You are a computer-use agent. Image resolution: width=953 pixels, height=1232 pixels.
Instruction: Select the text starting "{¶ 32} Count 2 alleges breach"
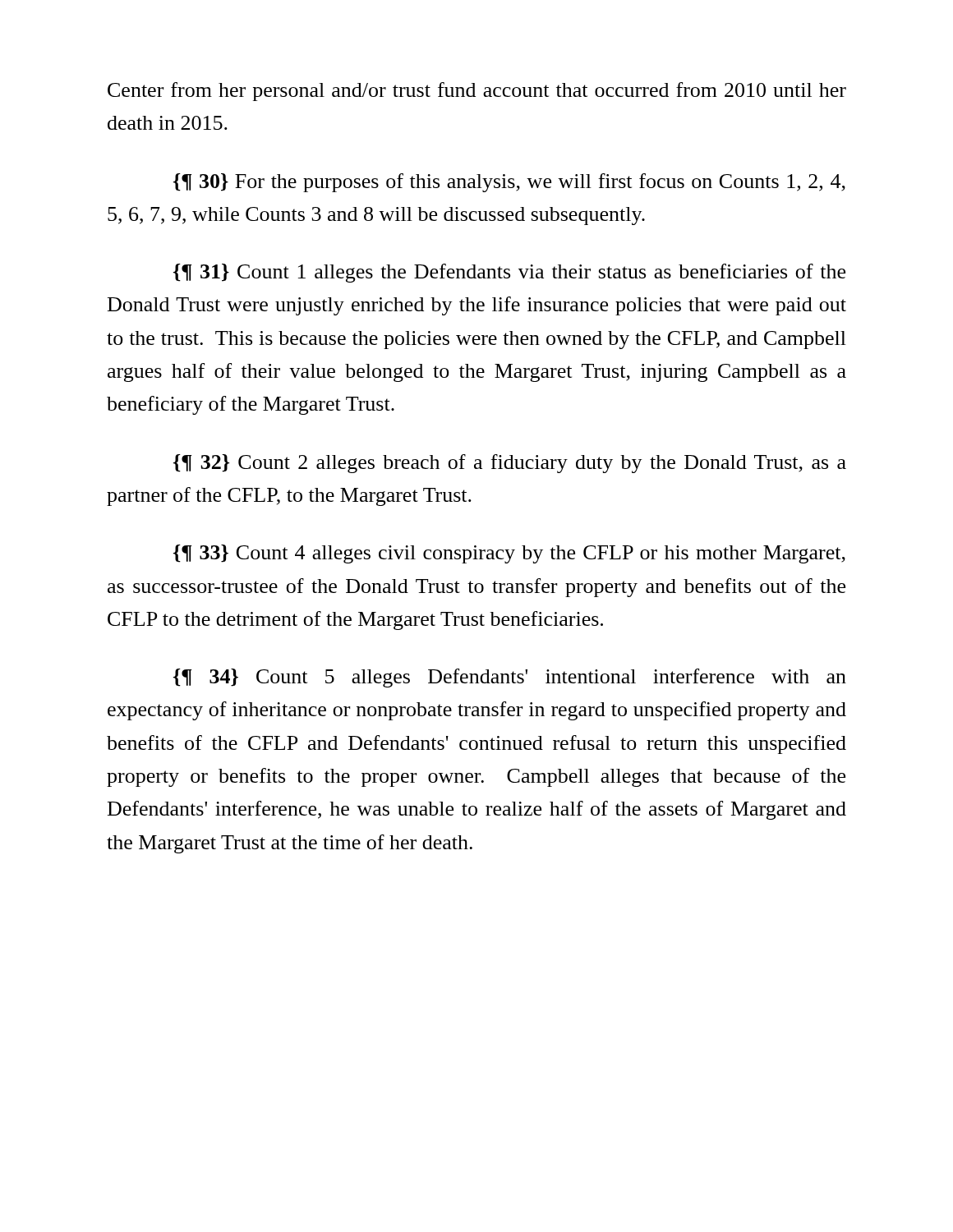476,478
